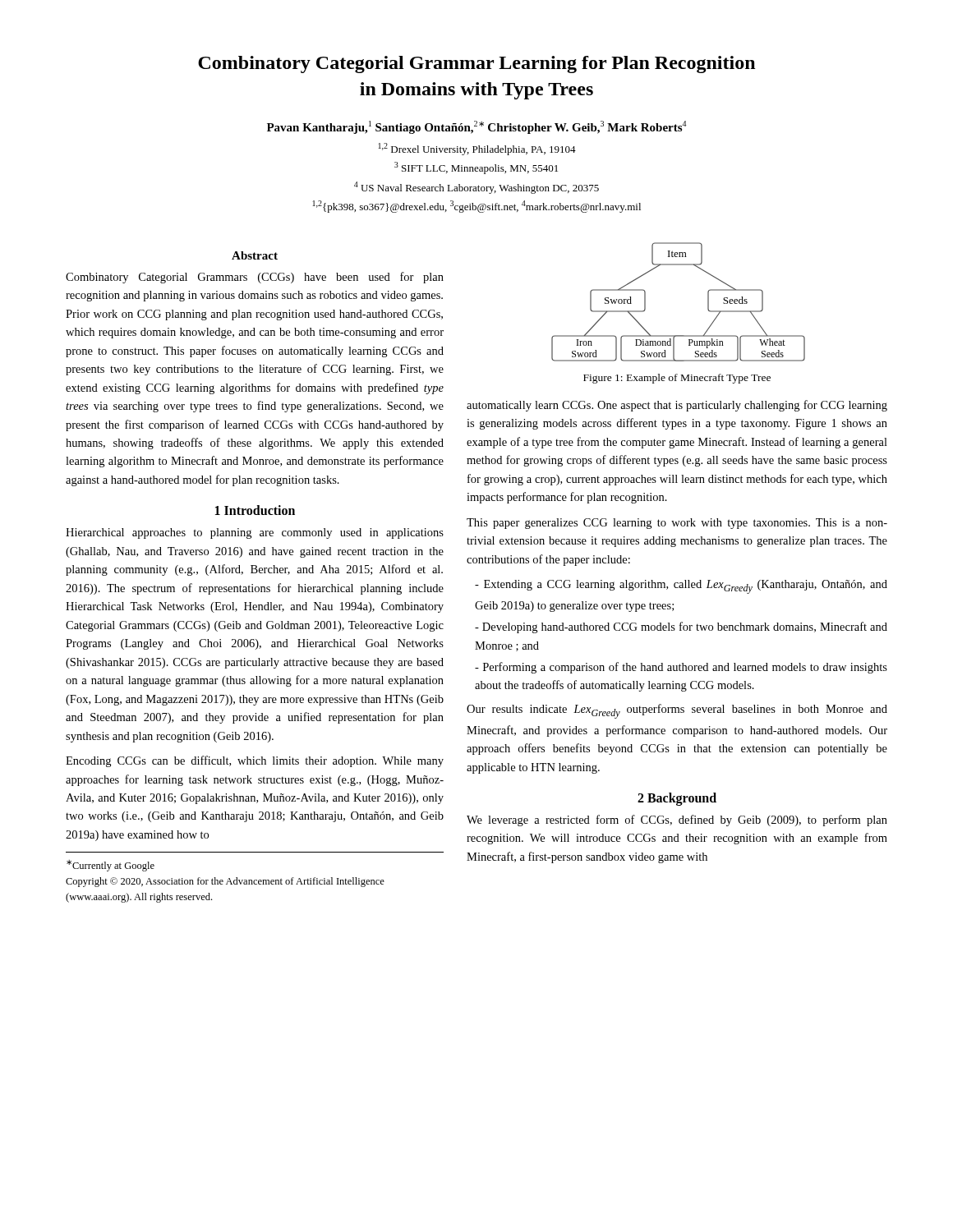Screen dimensions: 1232x953
Task: Click the passage that begins "Our results indicate LexGreedy"
Action: [677, 738]
